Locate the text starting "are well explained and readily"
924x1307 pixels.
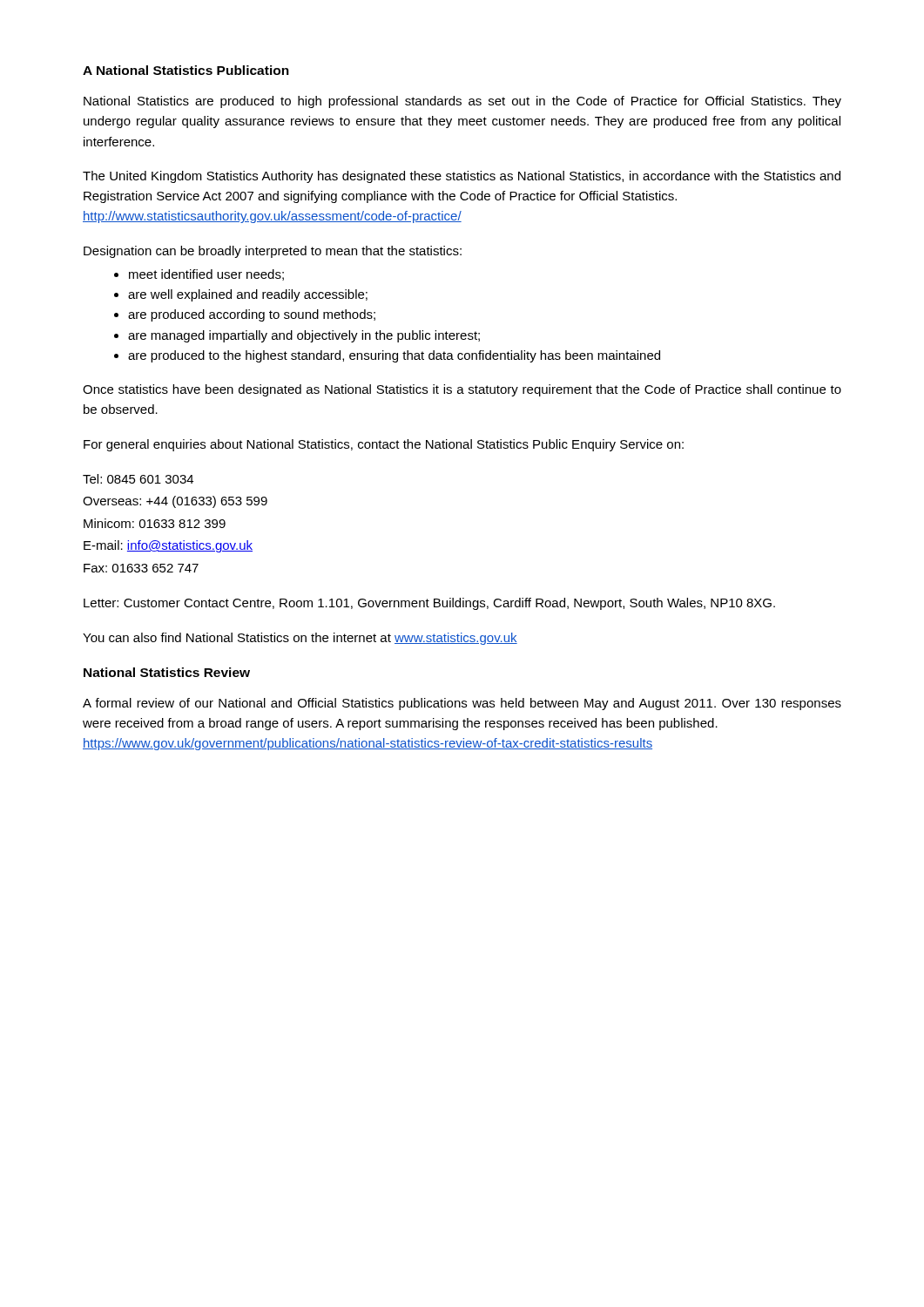(248, 294)
